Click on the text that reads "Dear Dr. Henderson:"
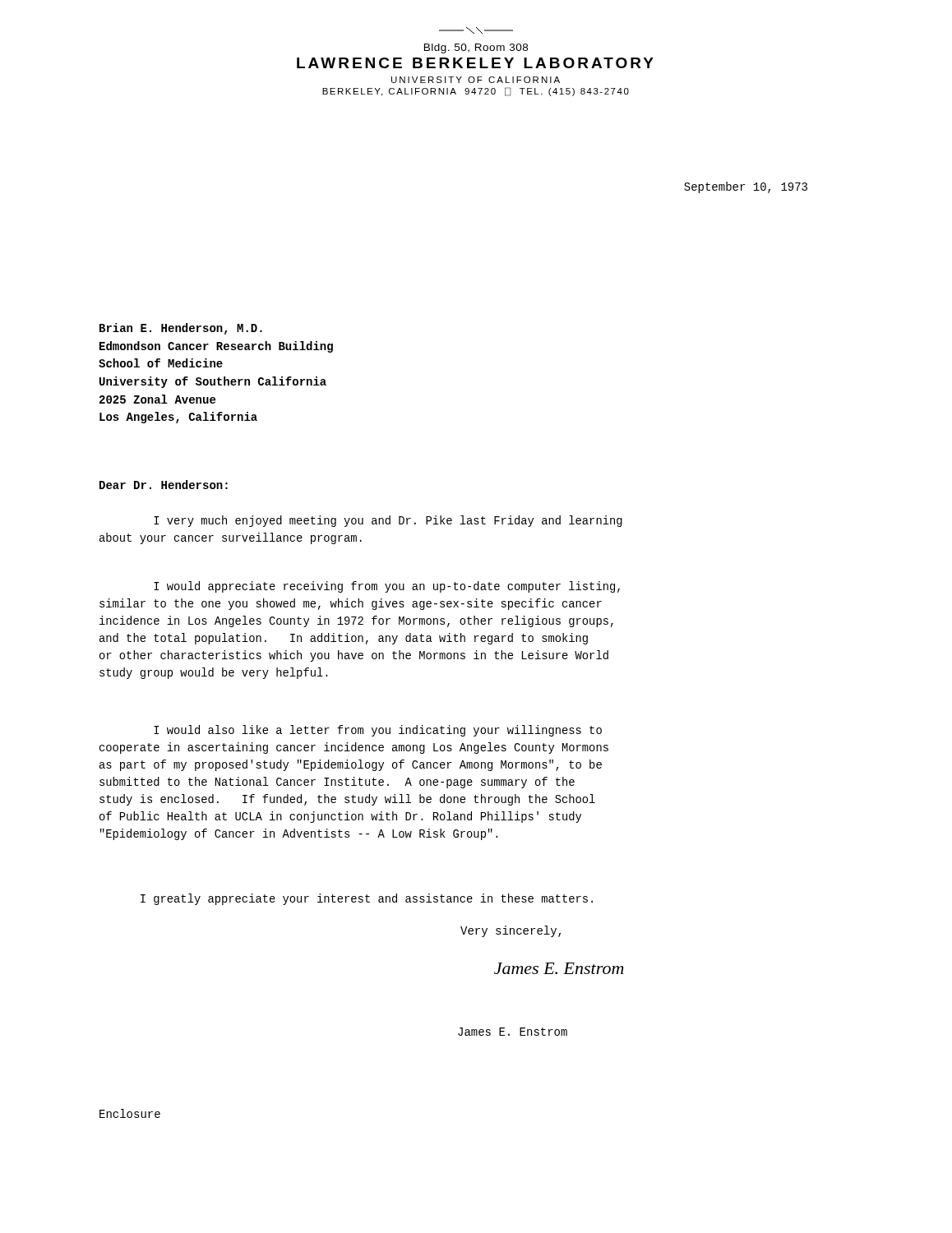 (x=164, y=486)
